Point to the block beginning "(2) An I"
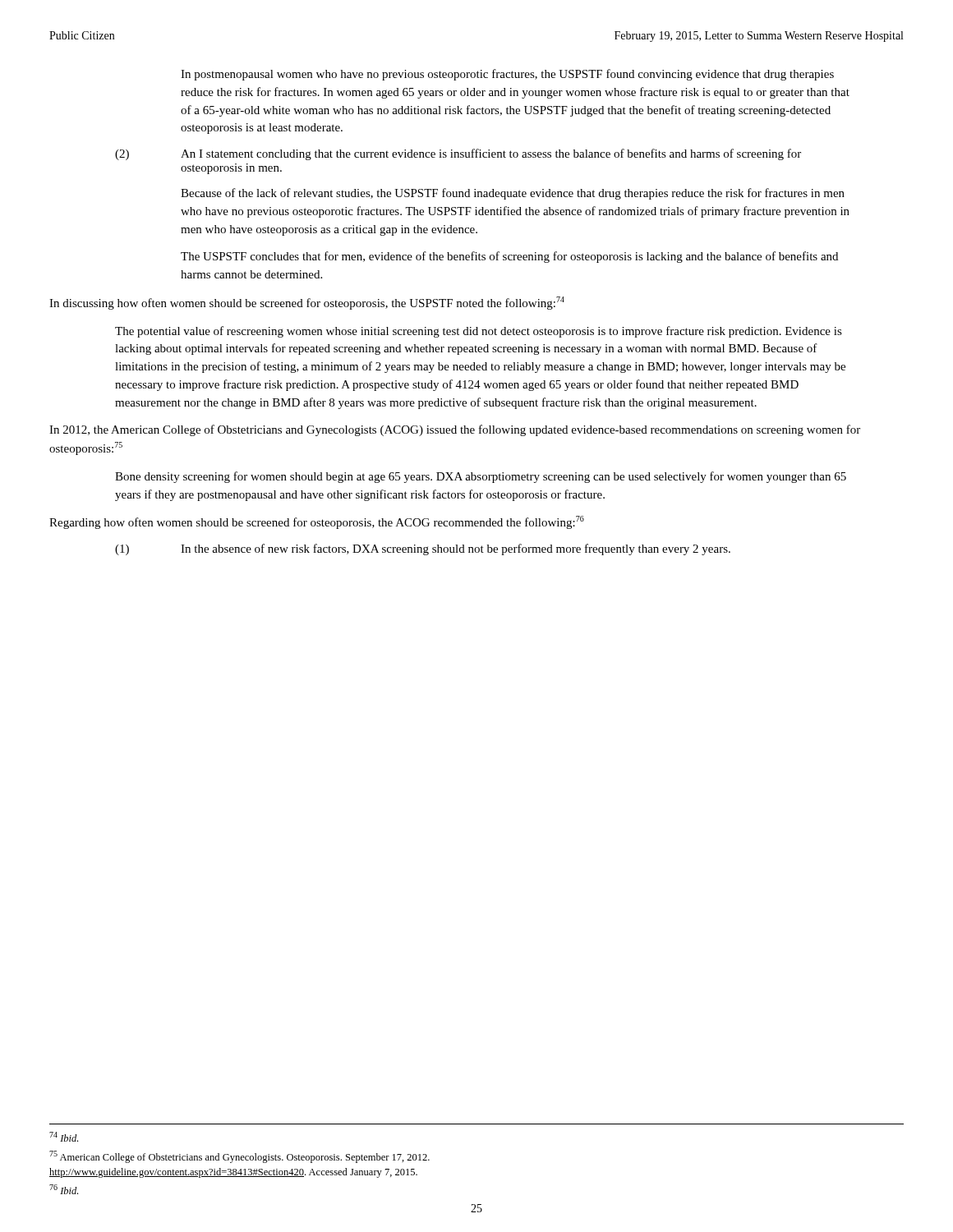This screenshot has width=953, height=1232. point(485,161)
